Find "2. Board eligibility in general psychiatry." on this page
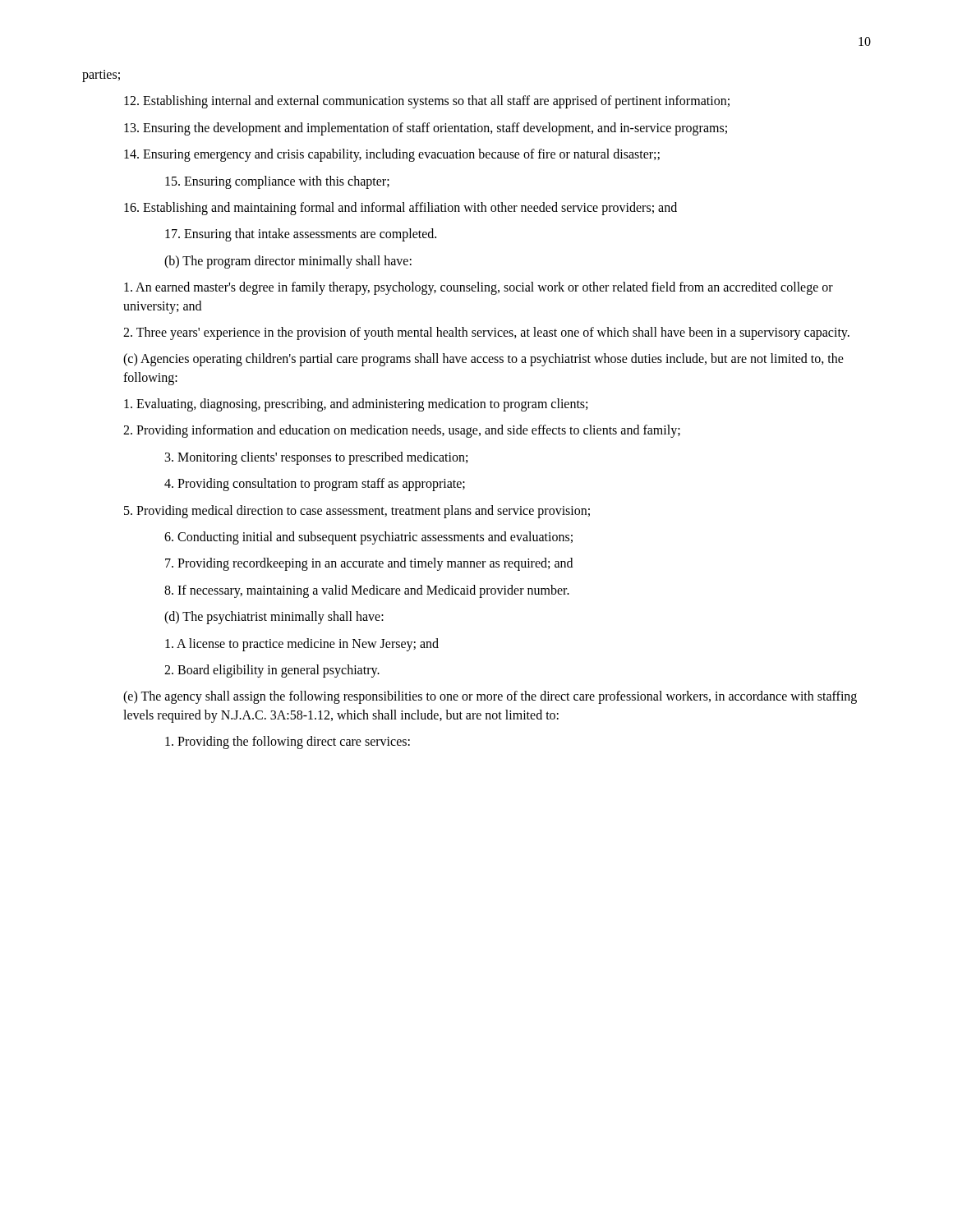Viewport: 953px width, 1232px height. coord(272,670)
